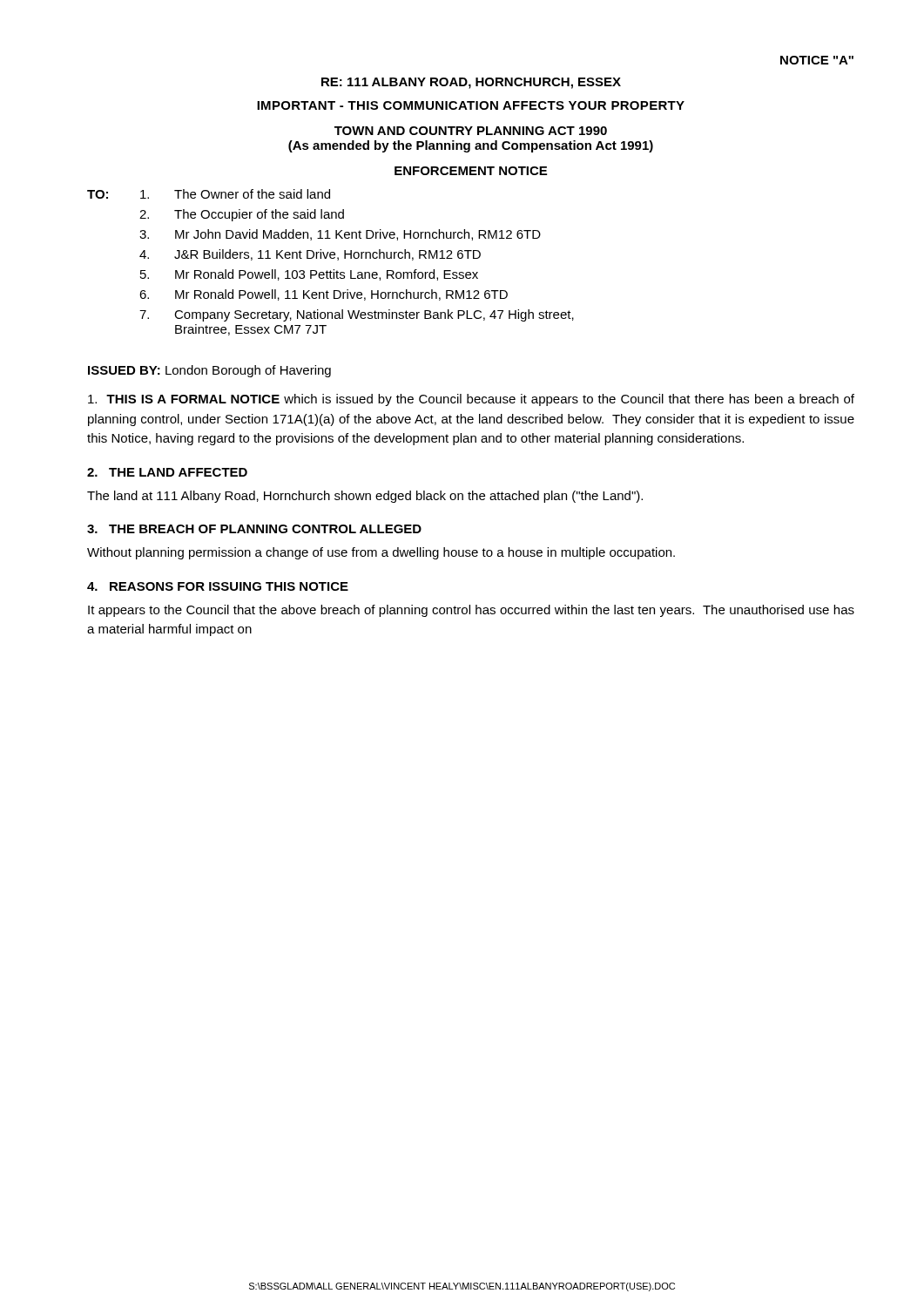Locate the text "TO: 1. The Owner of the said land"
Viewport: 924px width, 1307px height.
click(x=209, y=194)
